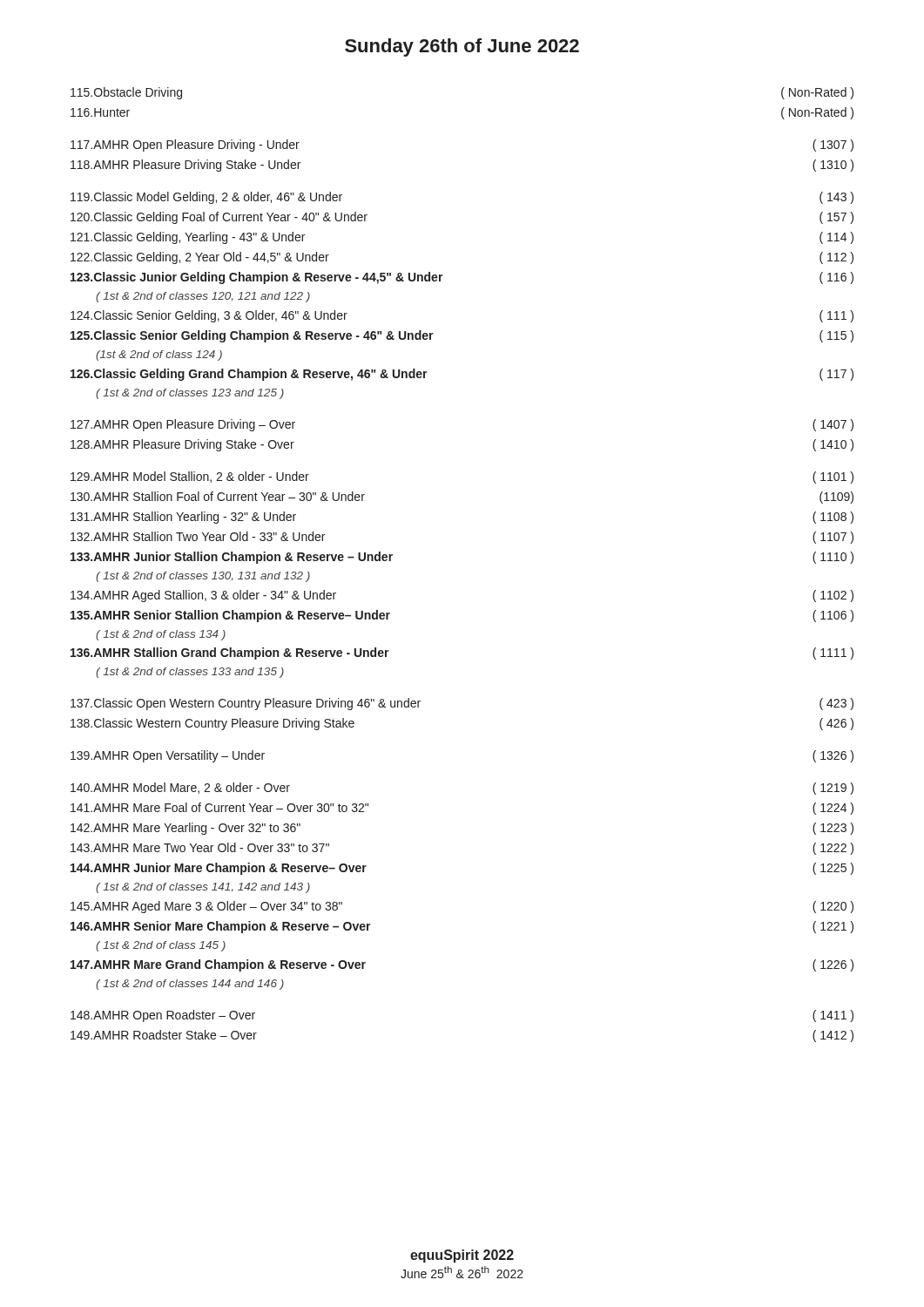Locate the text starting "132.AMHR Stallion Two Year Old -"

point(187,537)
